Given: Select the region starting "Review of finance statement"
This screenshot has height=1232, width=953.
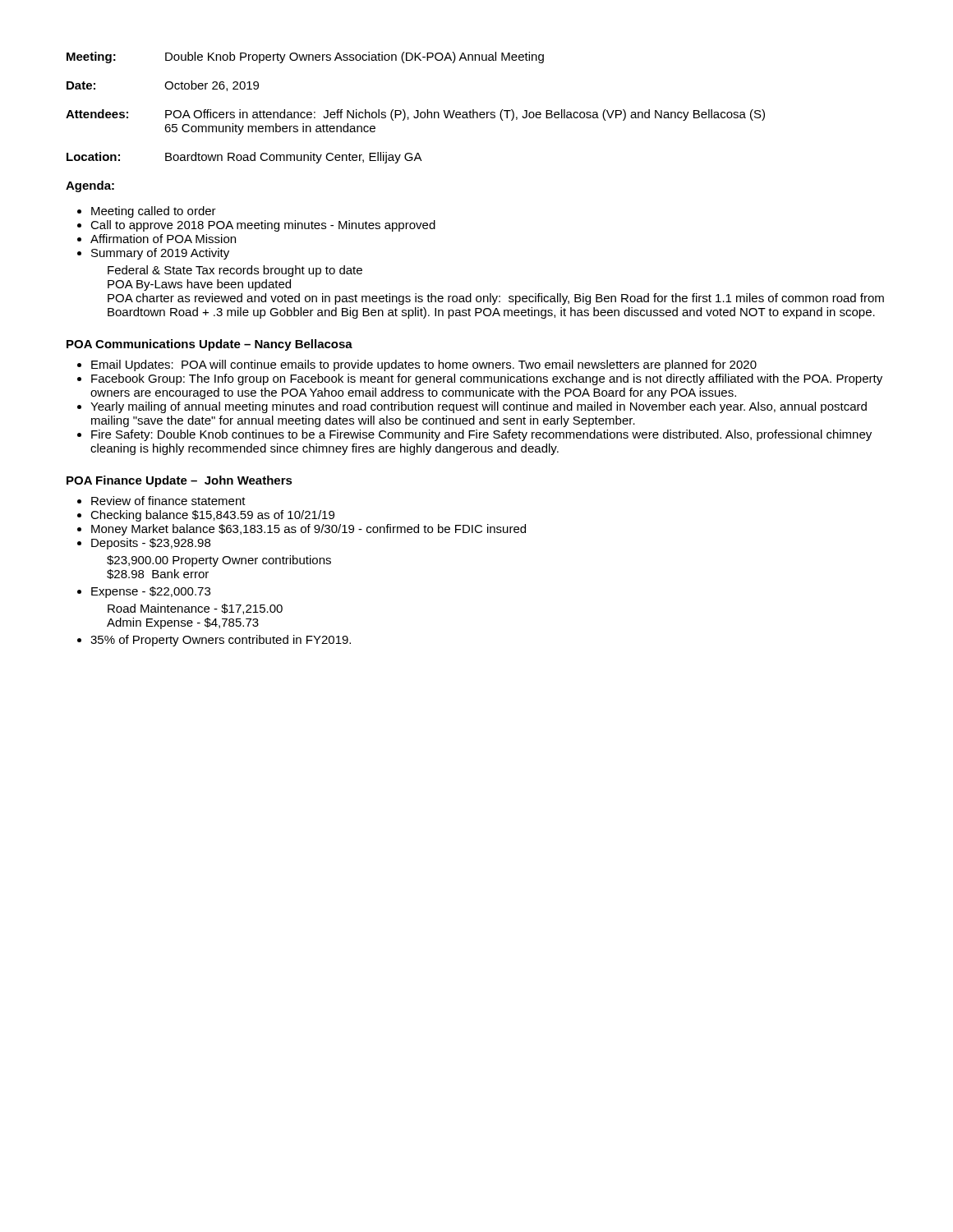Looking at the screenshot, I should click(168, 501).
